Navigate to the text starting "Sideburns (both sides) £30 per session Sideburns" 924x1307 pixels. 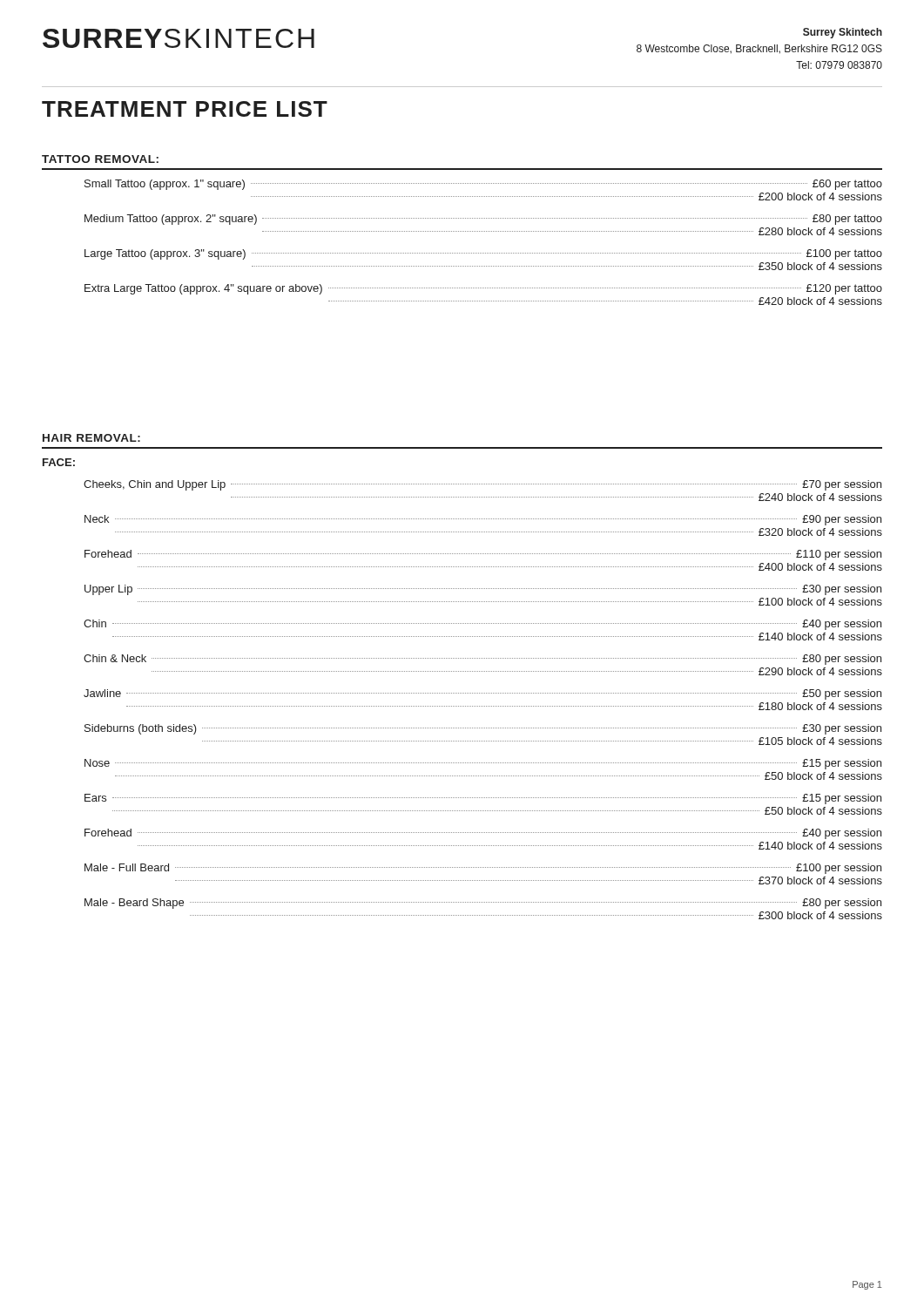click(x=483, y=735)
